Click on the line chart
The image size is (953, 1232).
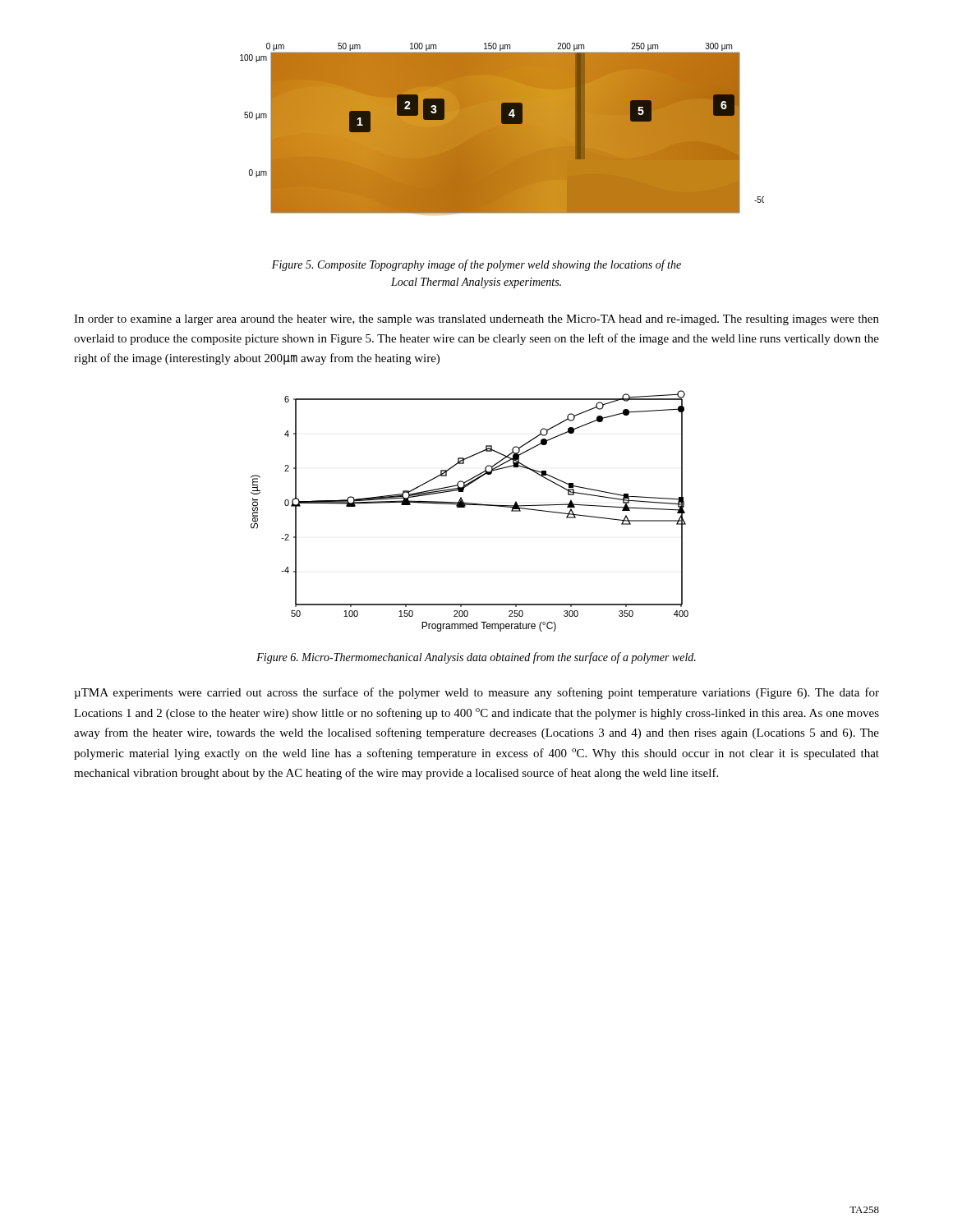click(476, 512)
